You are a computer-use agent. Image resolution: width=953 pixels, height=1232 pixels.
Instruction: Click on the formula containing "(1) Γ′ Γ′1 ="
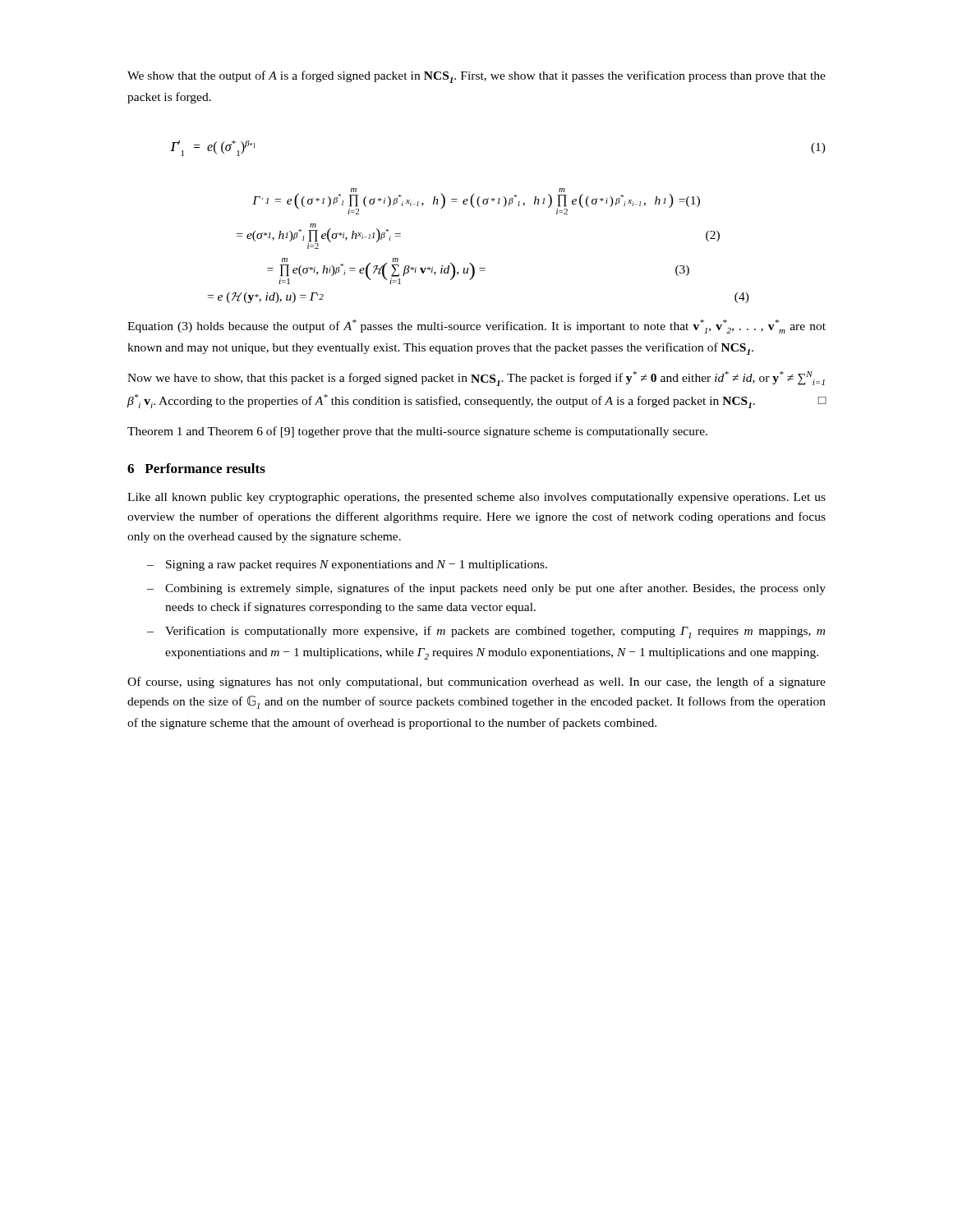(215, 148)
